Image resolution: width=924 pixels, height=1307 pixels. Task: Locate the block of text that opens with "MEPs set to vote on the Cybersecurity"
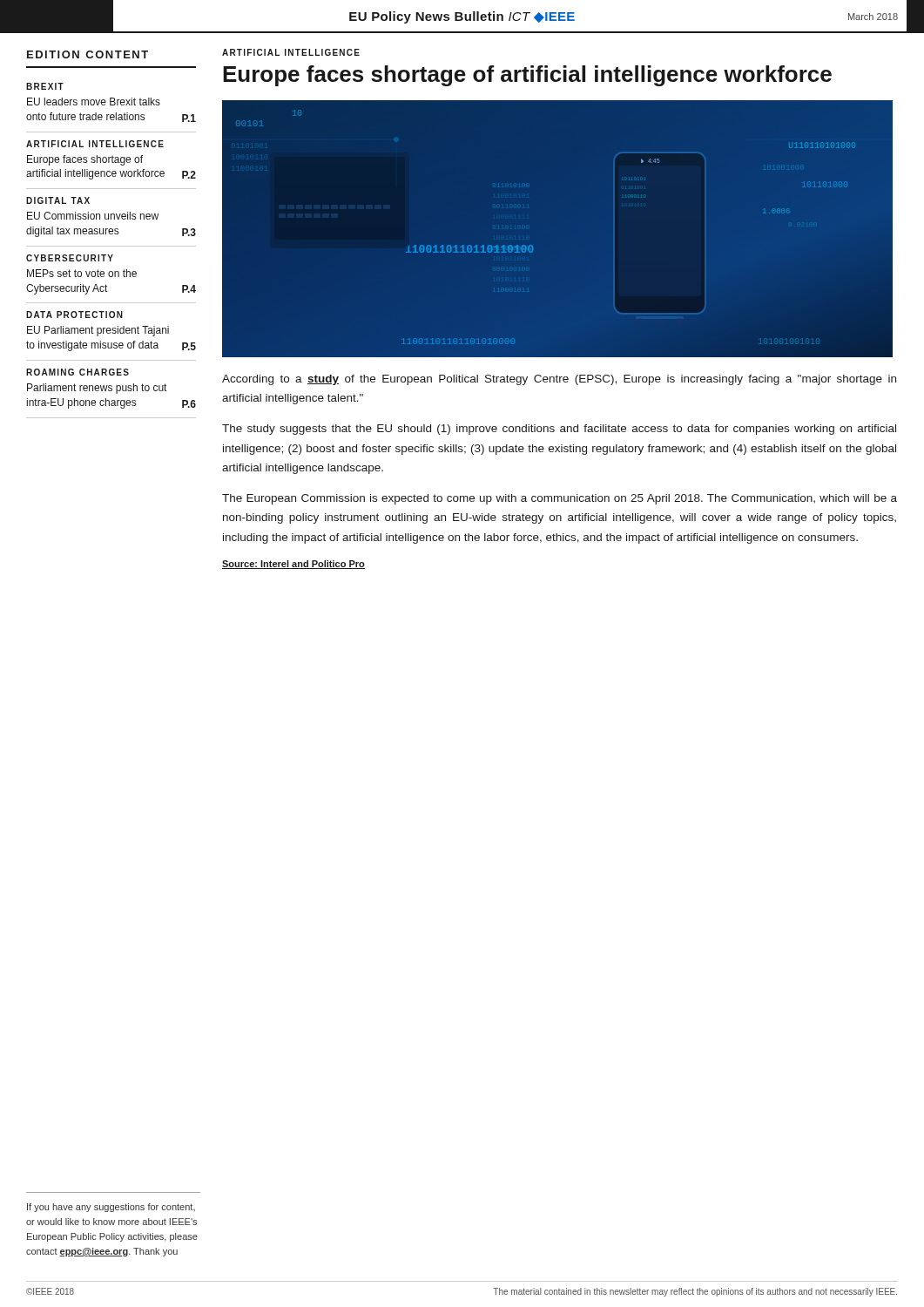111,281
